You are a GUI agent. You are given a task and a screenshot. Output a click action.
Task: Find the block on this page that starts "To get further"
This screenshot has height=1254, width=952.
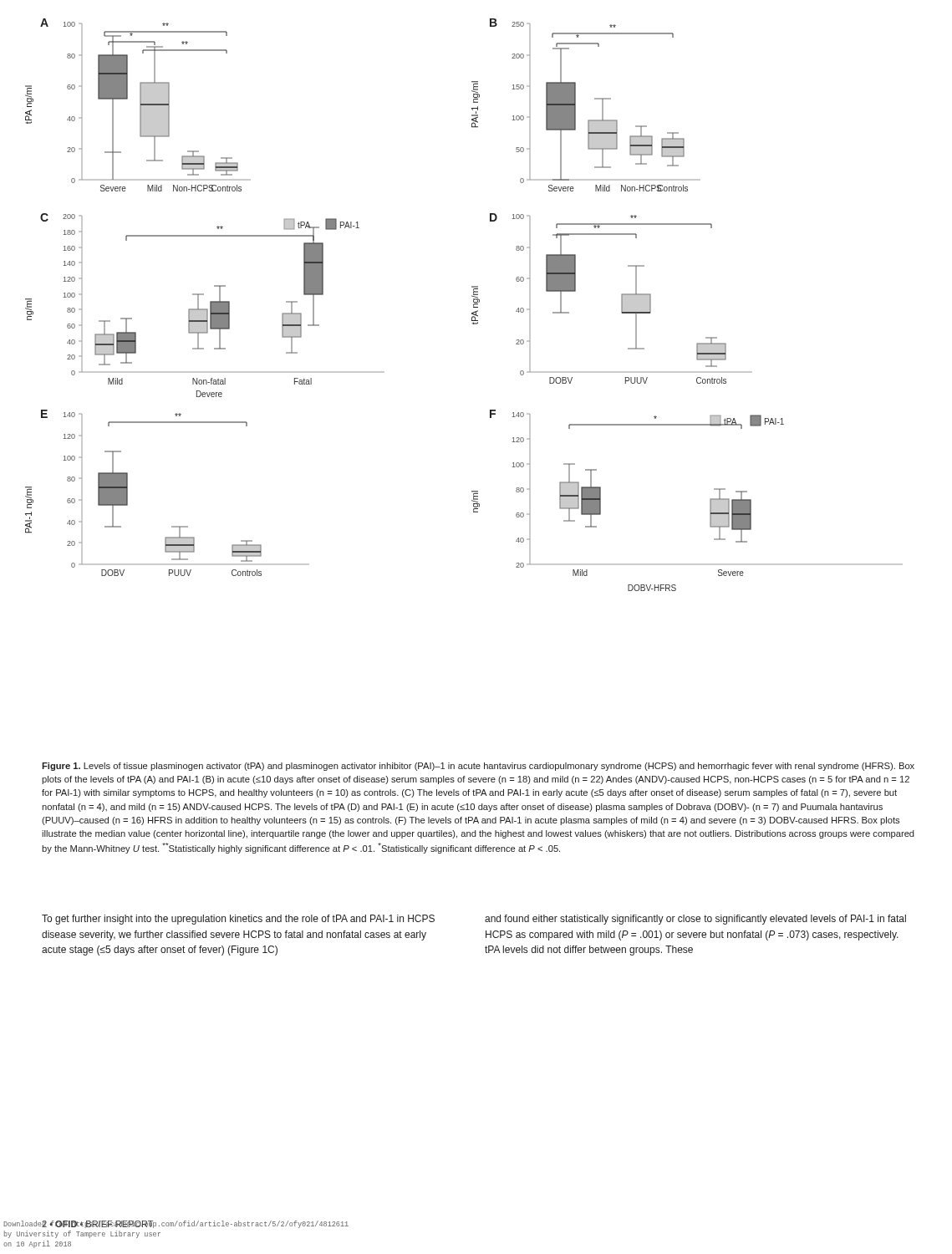click(x=238, y=934)
